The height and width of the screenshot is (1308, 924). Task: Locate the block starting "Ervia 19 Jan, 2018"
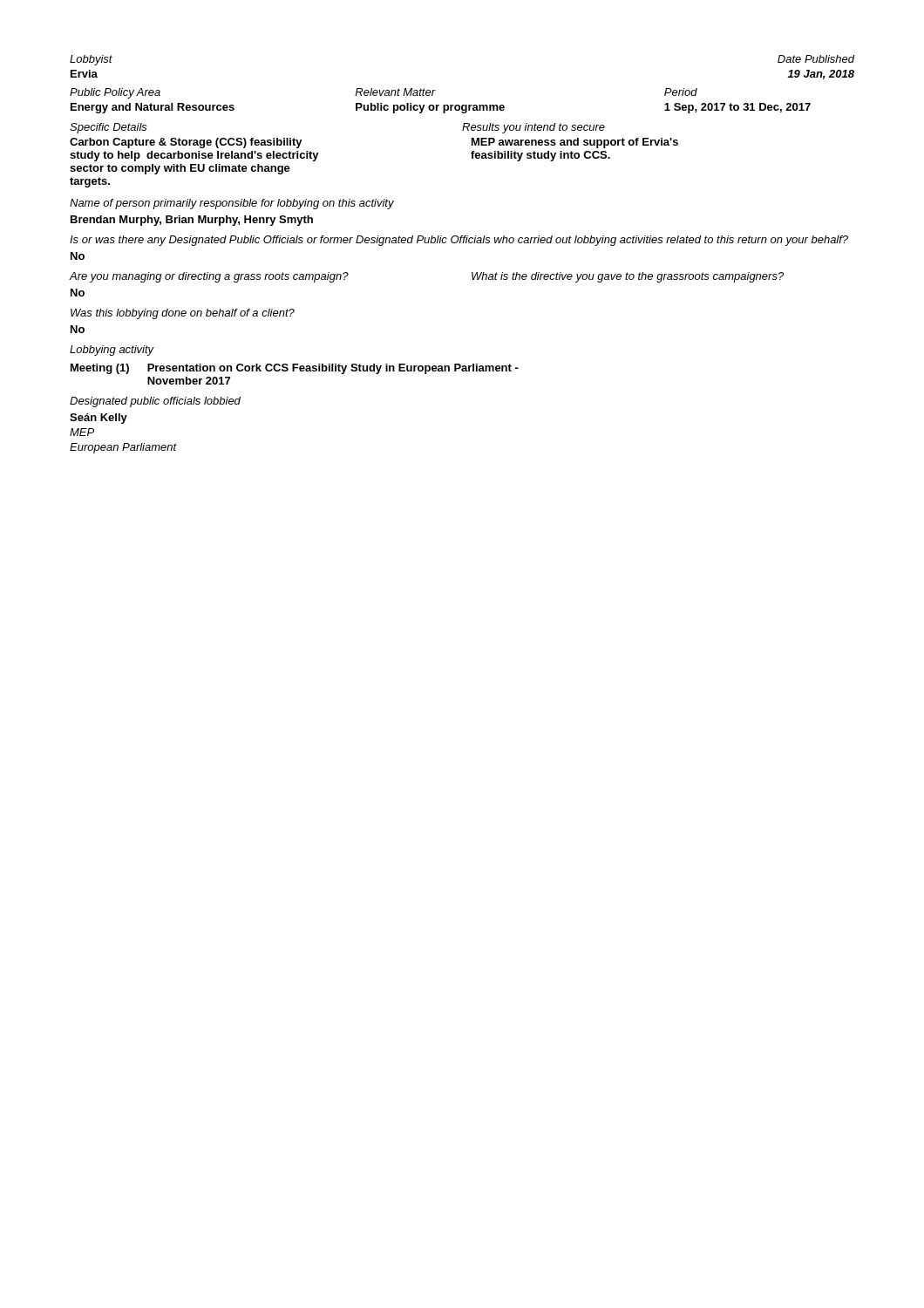pyautogui.click(x=83, y=75)
